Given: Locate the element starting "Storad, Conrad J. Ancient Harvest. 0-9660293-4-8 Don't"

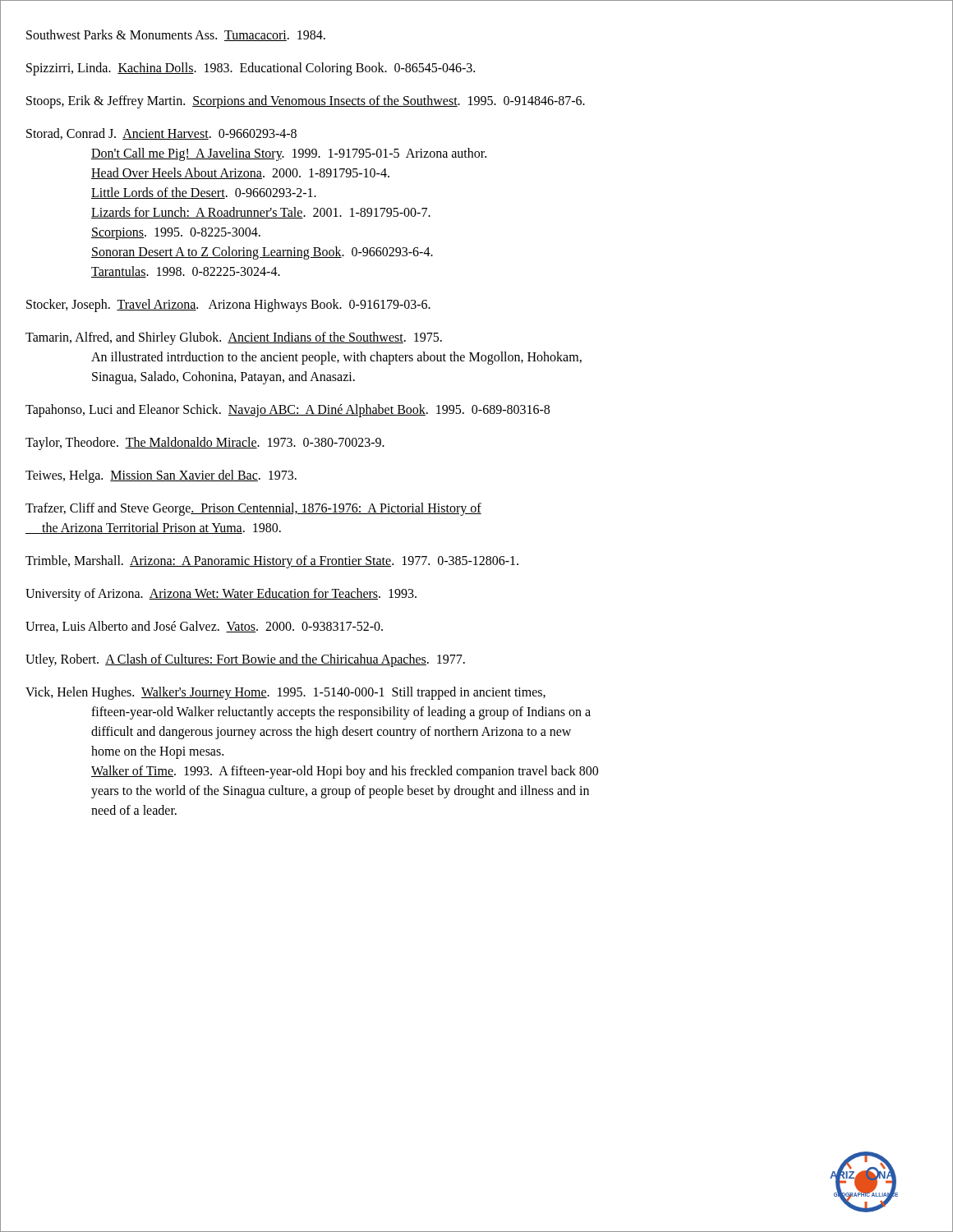Looking at the screenshot, I should click(x=161, y=134).
